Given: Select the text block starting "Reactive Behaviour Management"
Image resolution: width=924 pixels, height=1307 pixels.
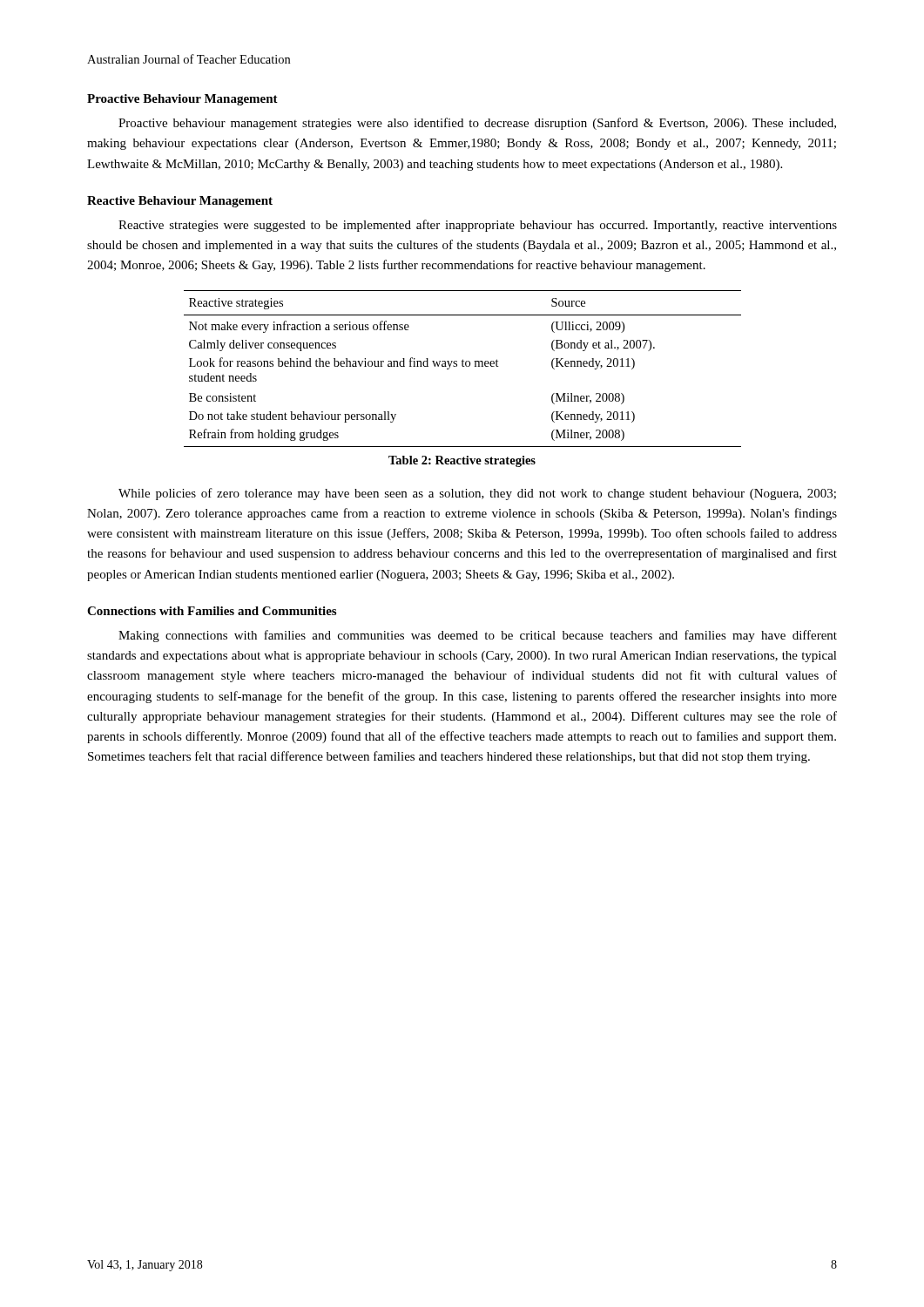Looking at the screenshot, I should [x=180, y=200].
